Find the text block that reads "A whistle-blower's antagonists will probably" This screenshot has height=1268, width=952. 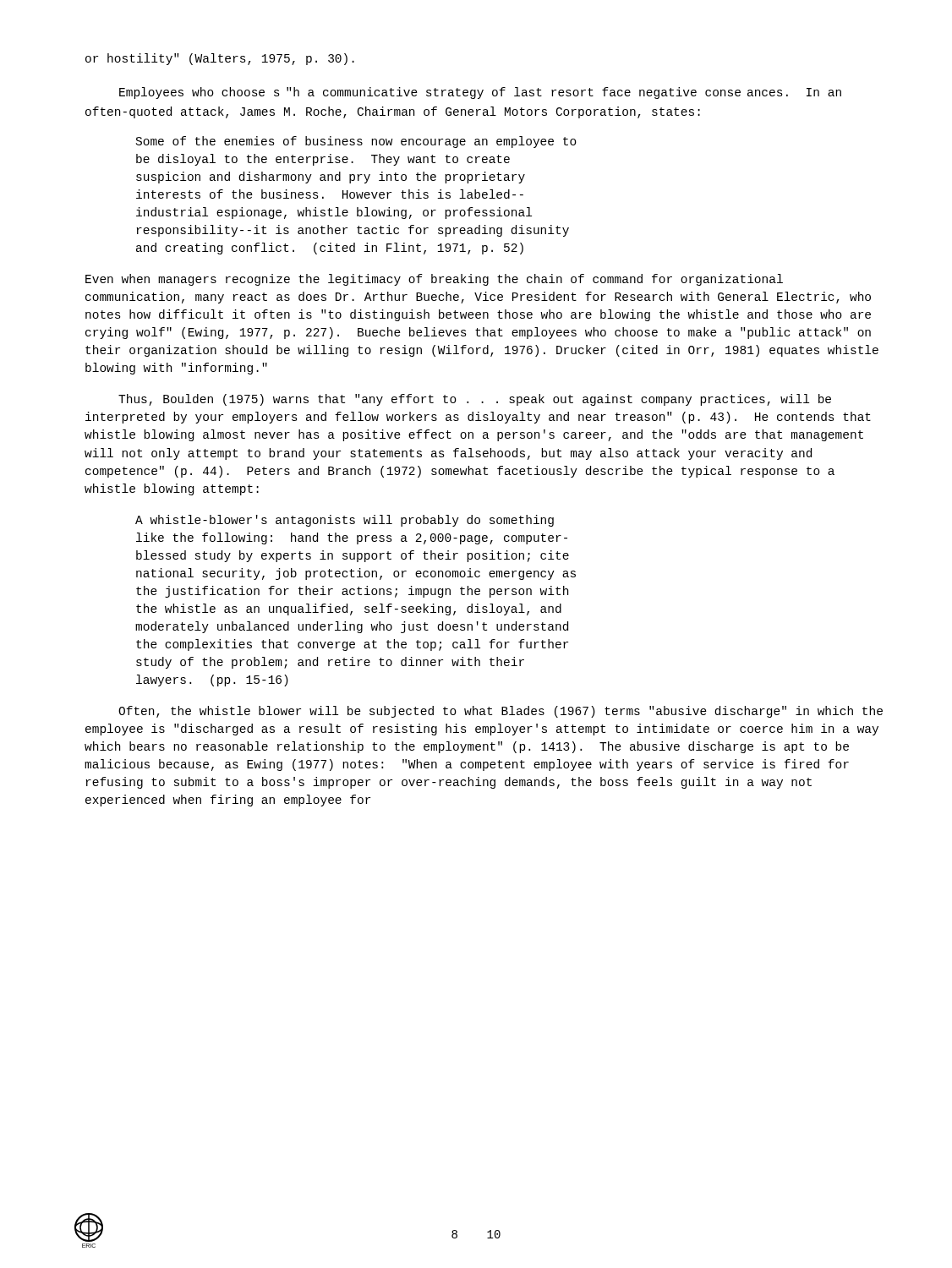[x=356, y=600]
